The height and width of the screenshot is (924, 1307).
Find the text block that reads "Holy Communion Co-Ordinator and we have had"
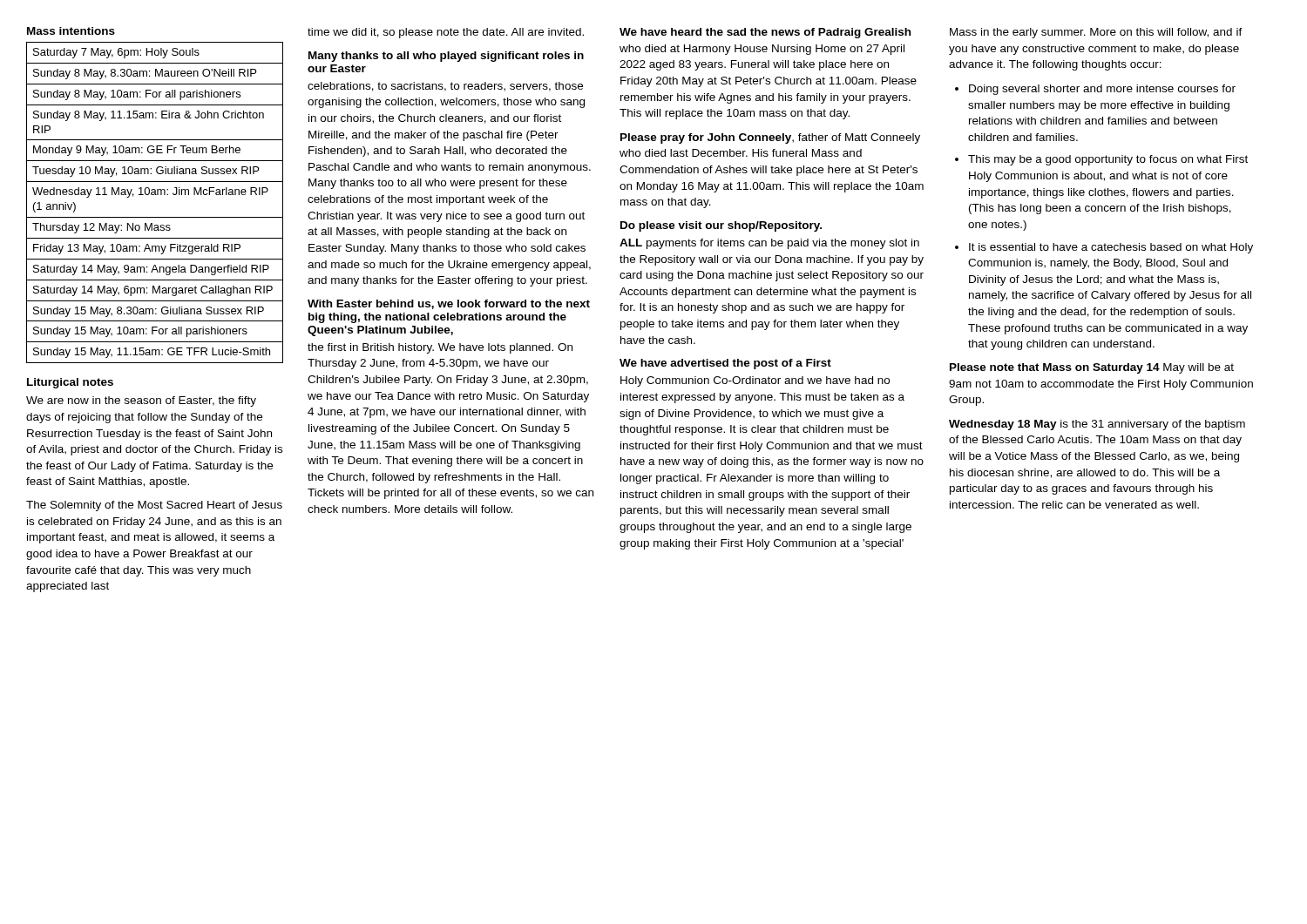[772, 462]
